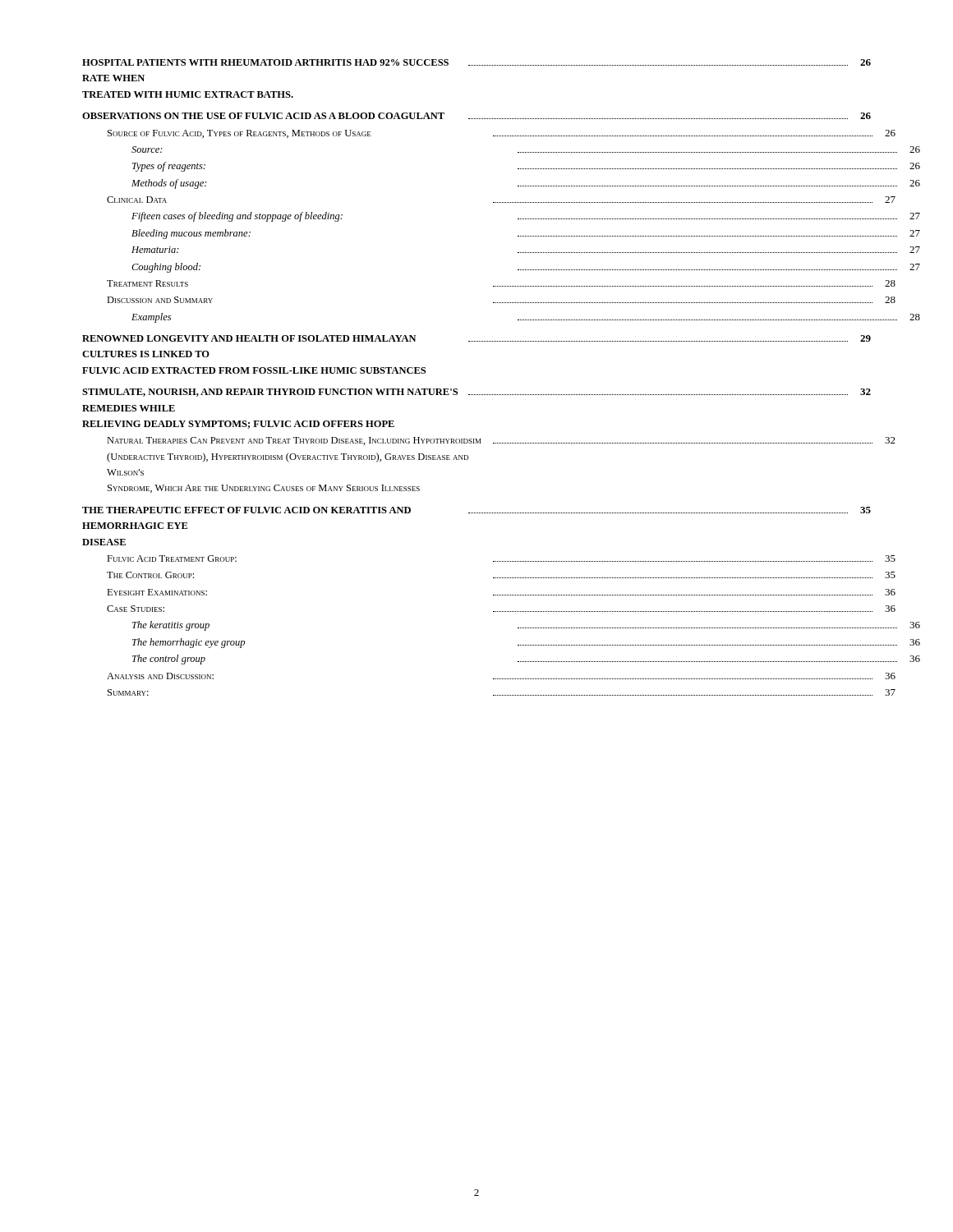Locate the list item containing "Fulvic Acid Treatment Group: 35"
The height and width of the screenshot is (1232, 953).
click(501, 559)
